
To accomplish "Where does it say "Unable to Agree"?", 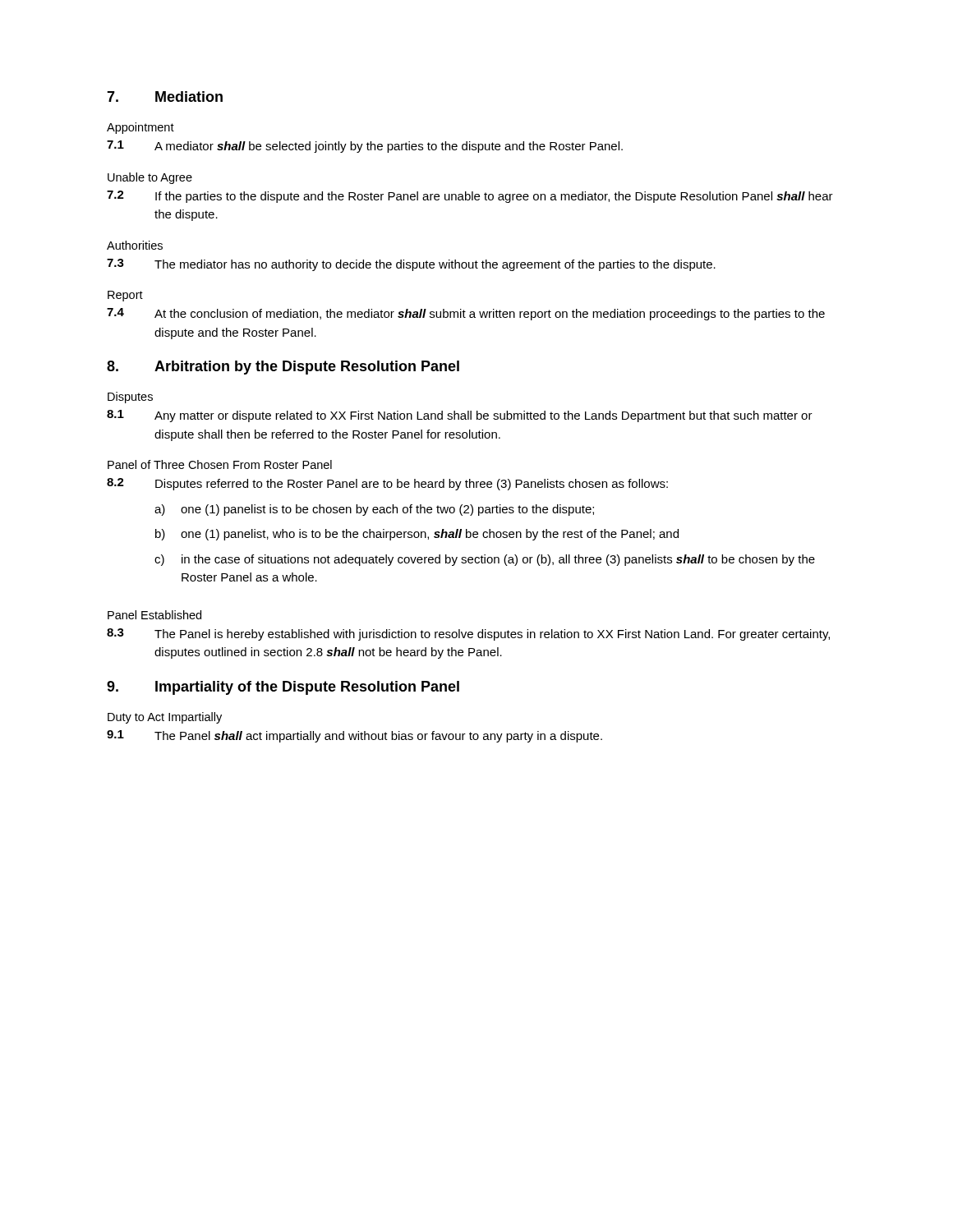I will point(150,177).
